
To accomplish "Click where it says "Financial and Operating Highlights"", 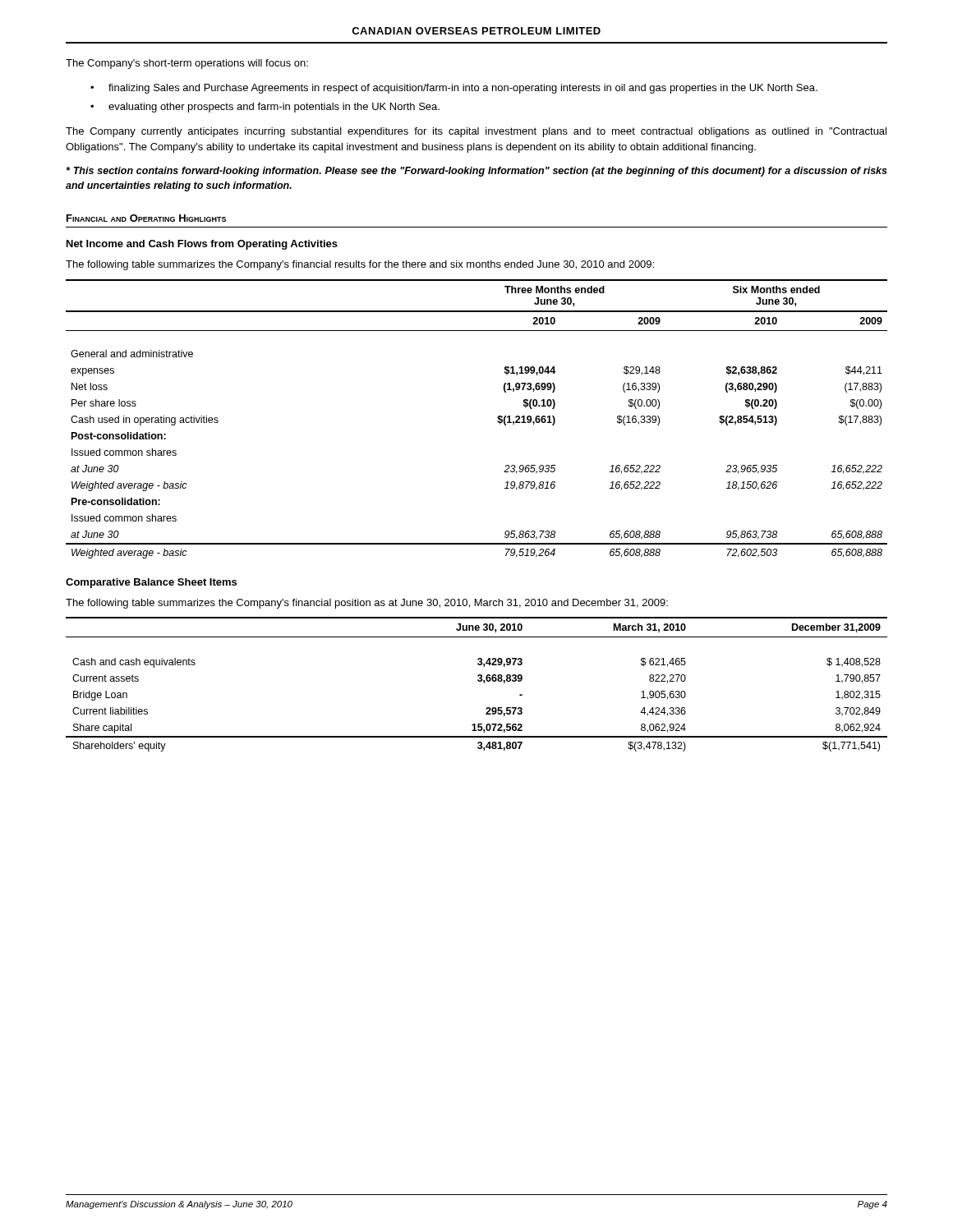I will (146, 218).
